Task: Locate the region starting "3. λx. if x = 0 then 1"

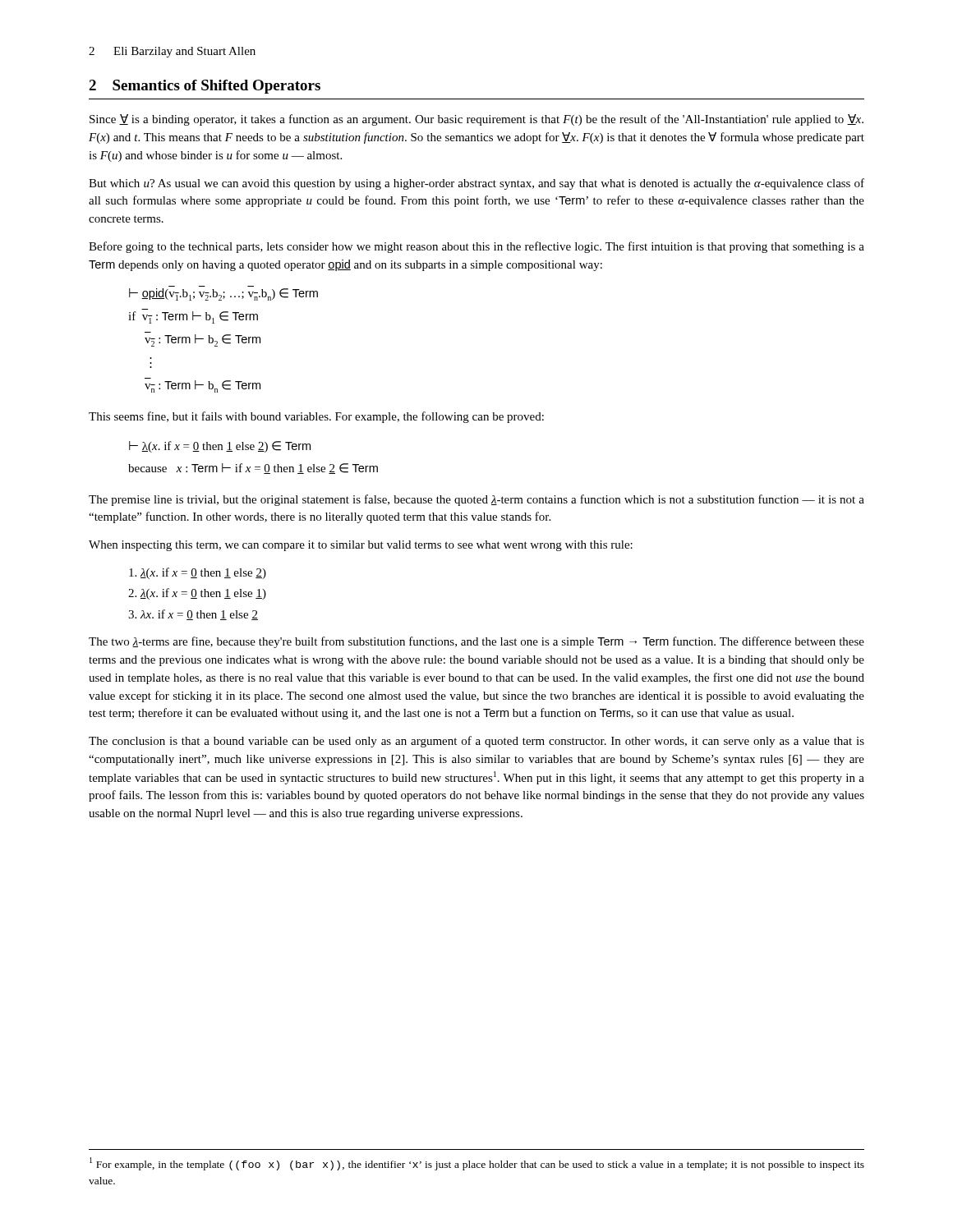Action: [x=193, y=614]
